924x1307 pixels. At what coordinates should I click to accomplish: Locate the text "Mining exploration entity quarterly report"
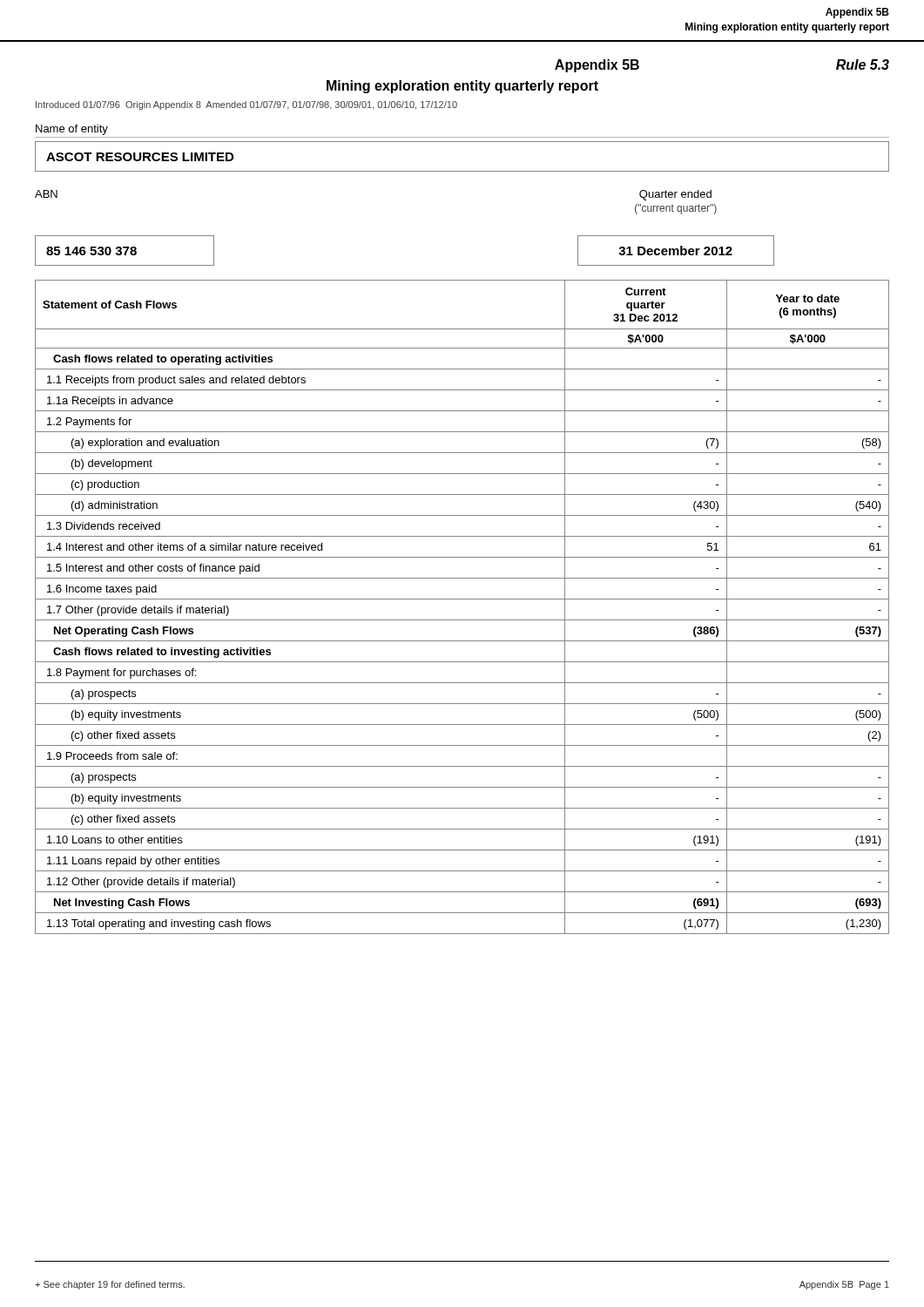point(462,86)
